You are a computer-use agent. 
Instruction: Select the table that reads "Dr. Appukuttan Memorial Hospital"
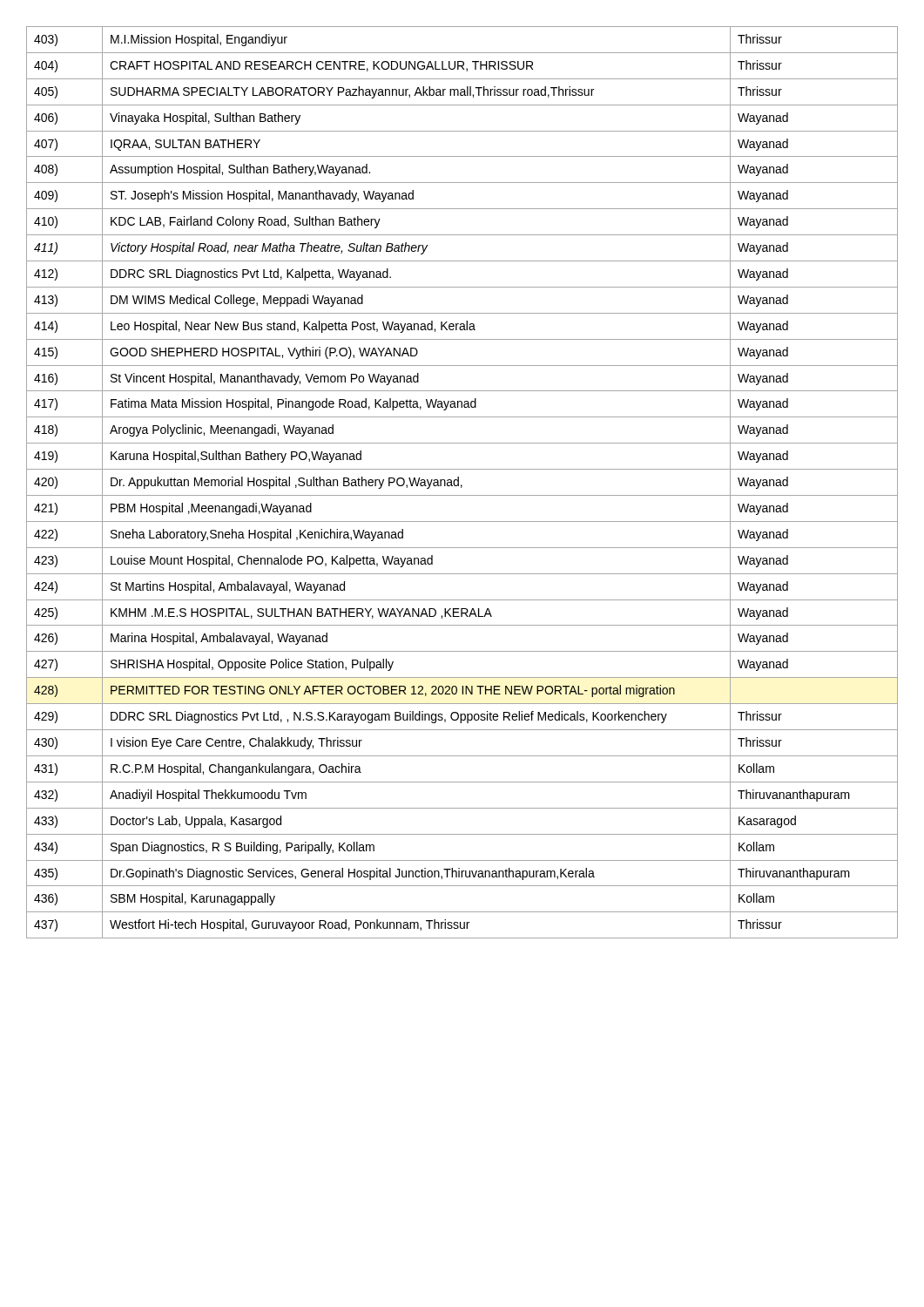462,482
